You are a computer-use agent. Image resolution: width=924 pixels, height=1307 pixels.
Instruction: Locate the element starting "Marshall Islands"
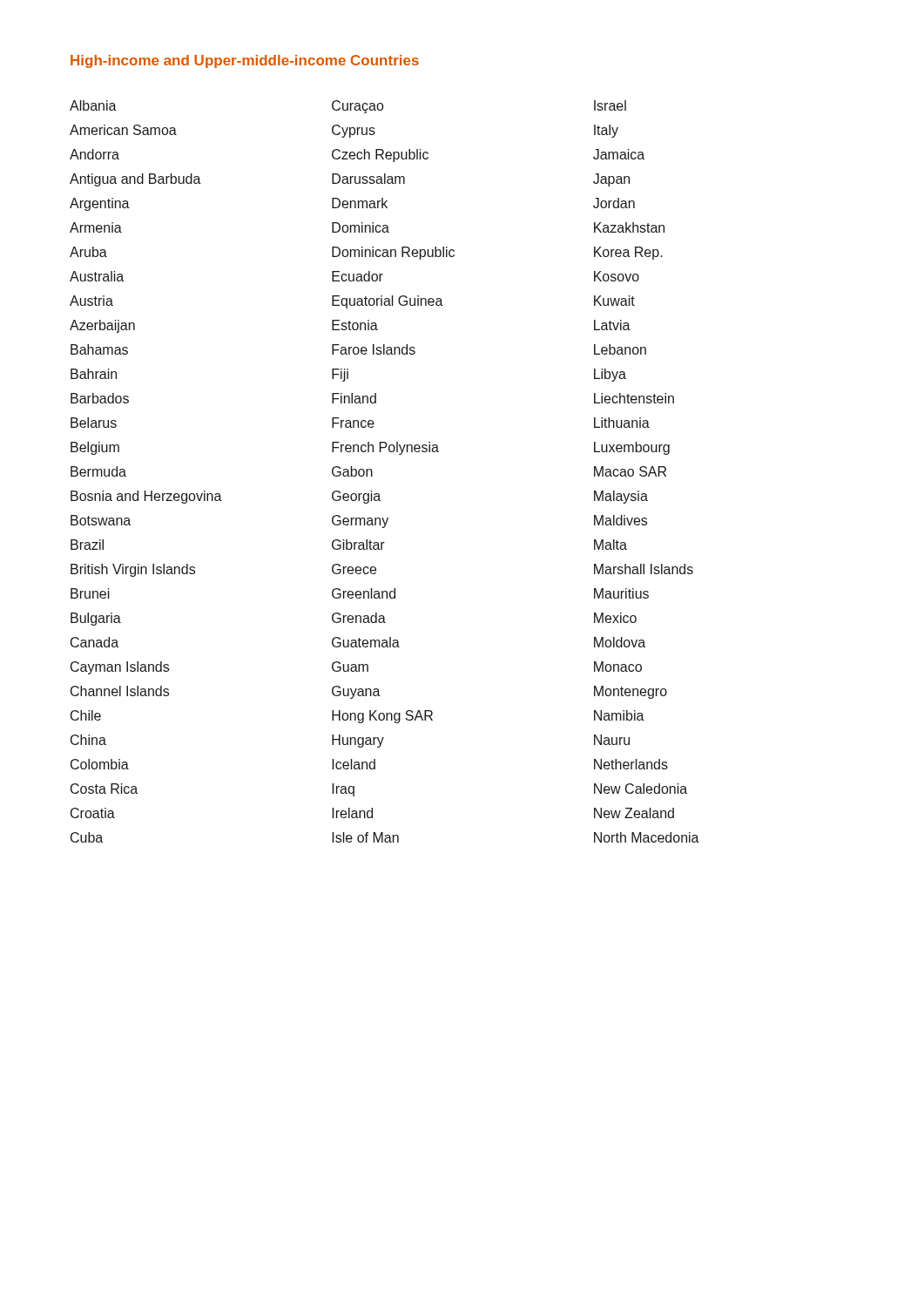pos(643,569)
